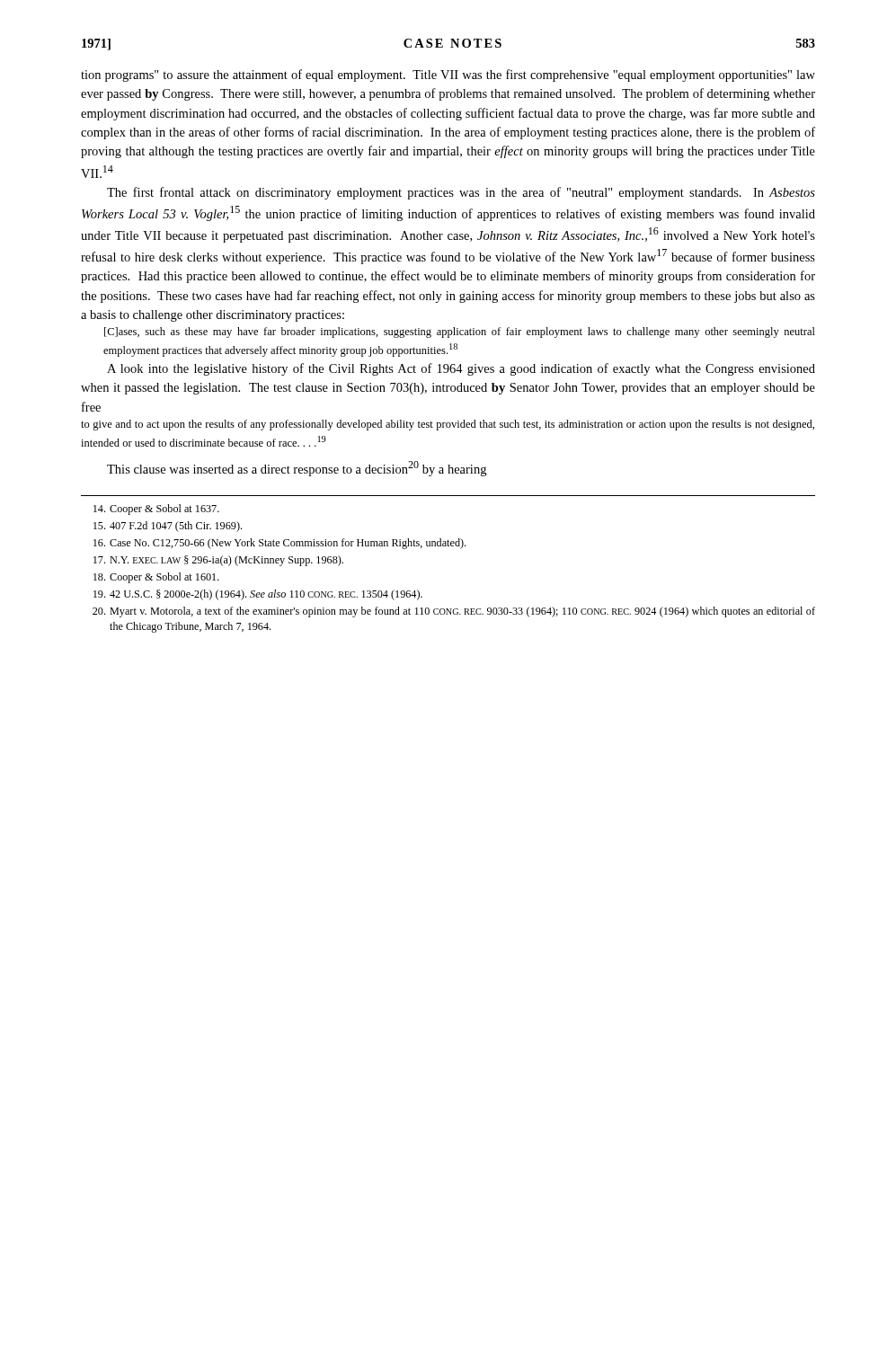This screenshot has height=1348, width=896.
Task: Navigate to the element starting "This clause was"
Action: pos(297,467)
